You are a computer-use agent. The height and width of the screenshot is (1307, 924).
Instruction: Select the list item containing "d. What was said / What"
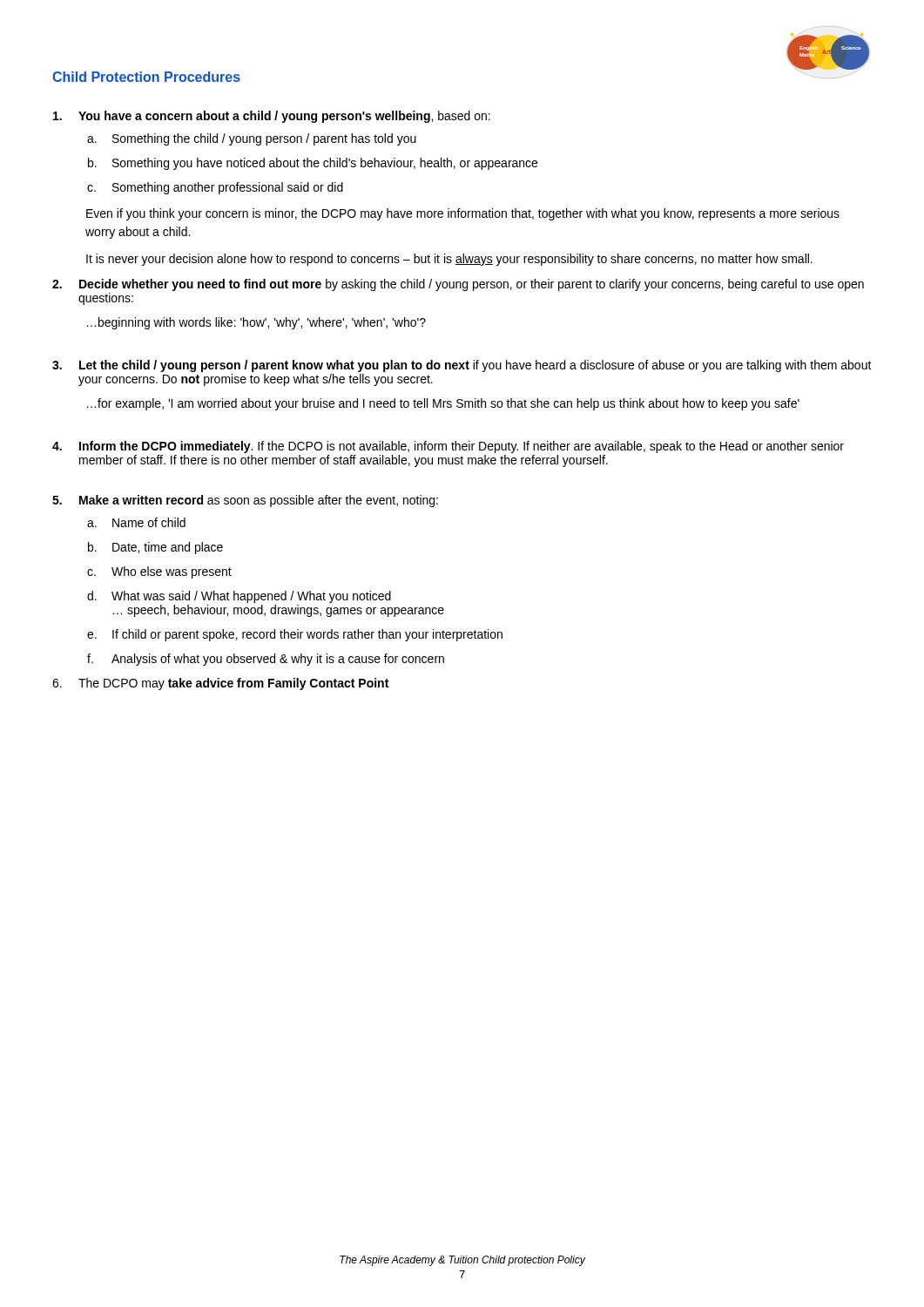click(266, 603)
